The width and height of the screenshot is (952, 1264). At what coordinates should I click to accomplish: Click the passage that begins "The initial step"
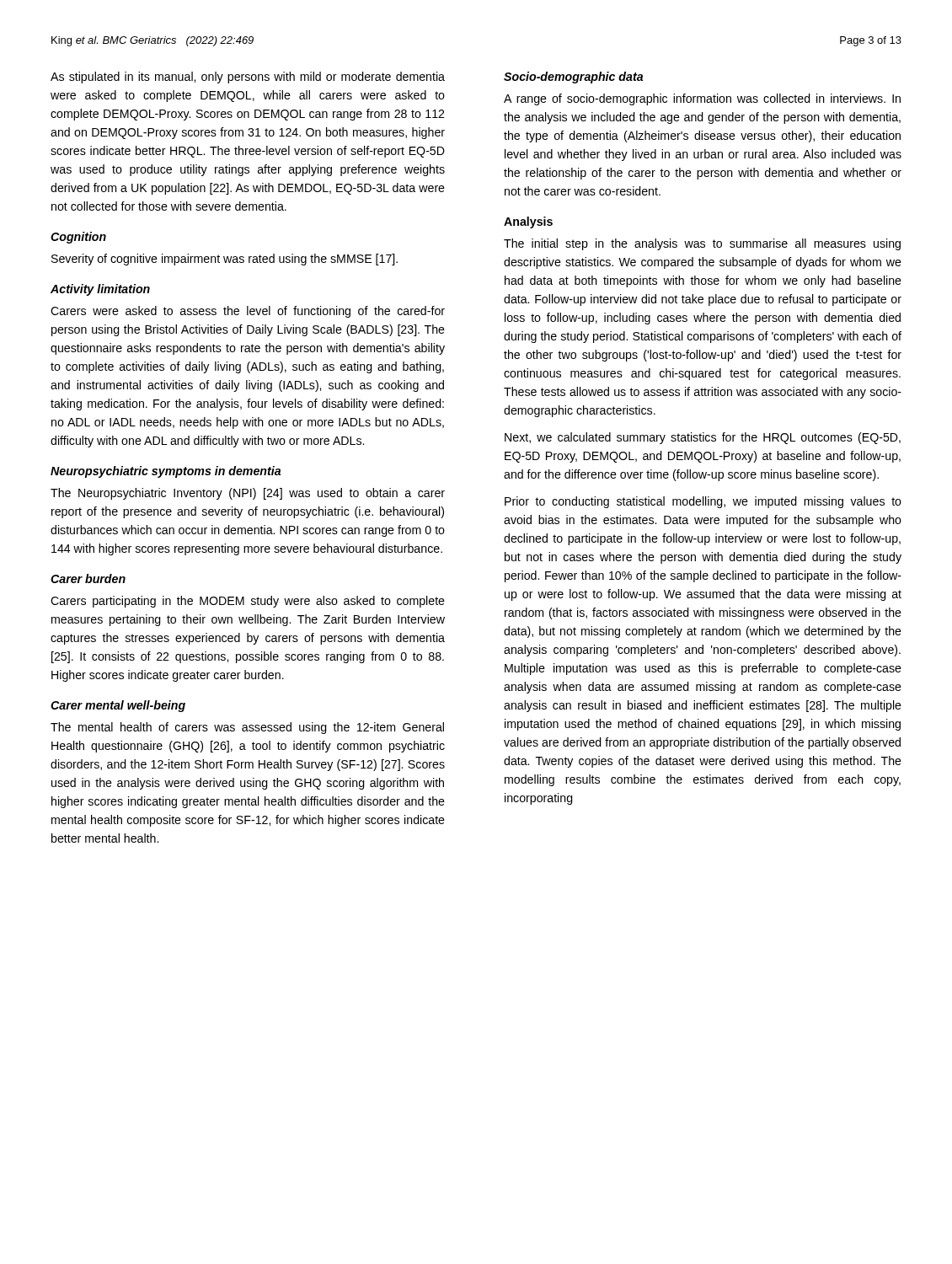coord(703,327)
